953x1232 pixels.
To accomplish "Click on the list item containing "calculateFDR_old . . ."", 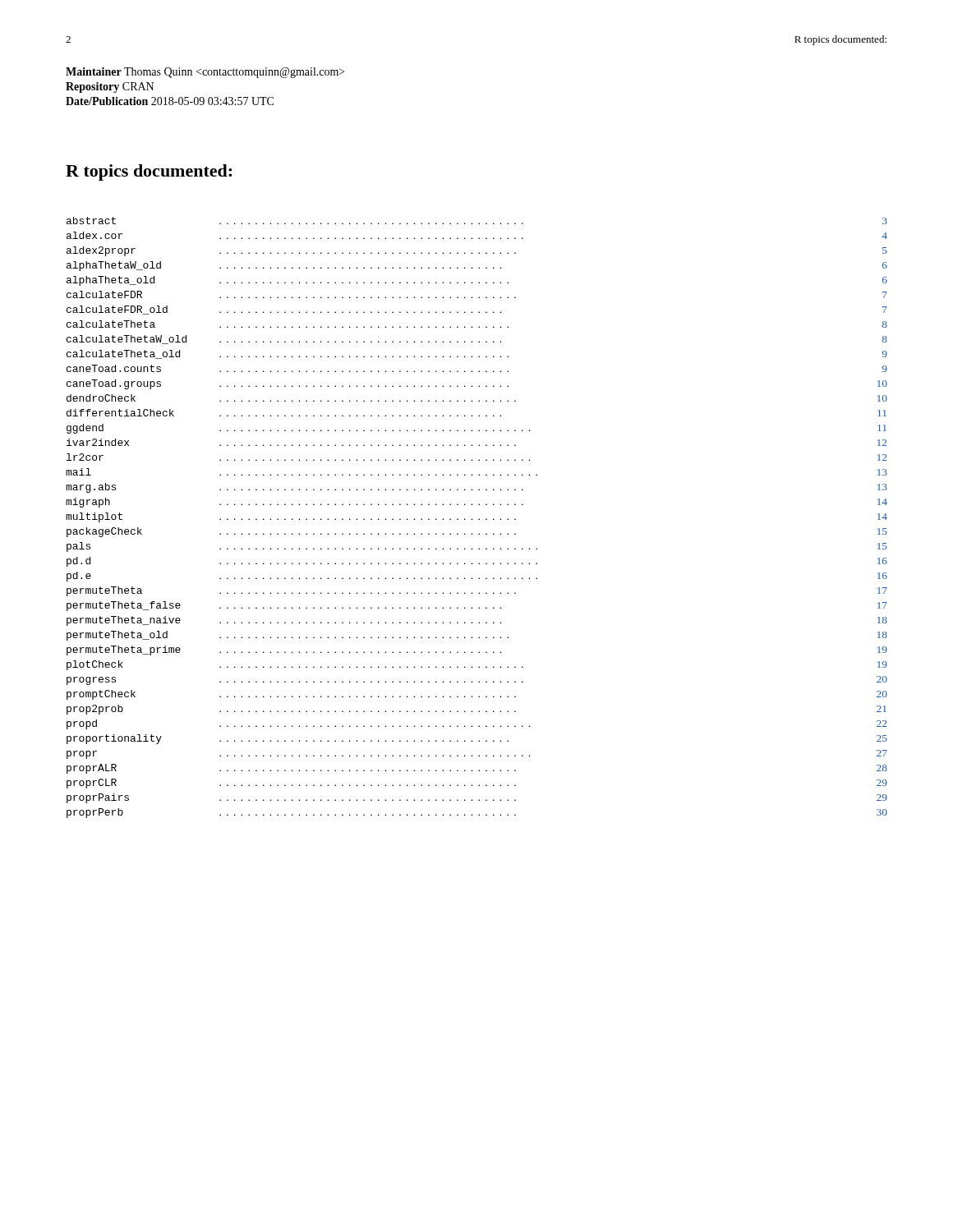I will (476, 310).
